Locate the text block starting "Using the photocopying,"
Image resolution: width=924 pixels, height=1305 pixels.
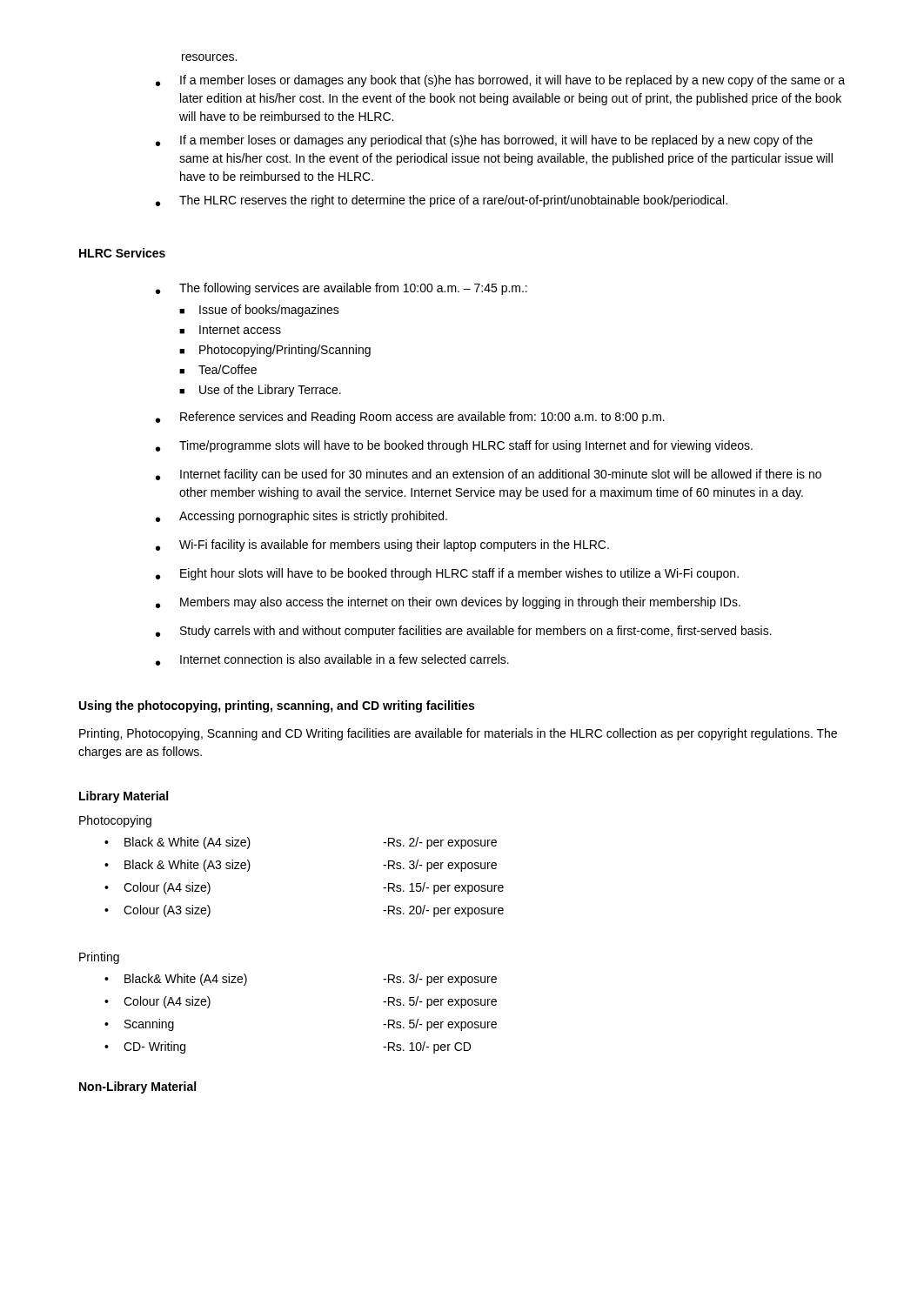point(277,706)
